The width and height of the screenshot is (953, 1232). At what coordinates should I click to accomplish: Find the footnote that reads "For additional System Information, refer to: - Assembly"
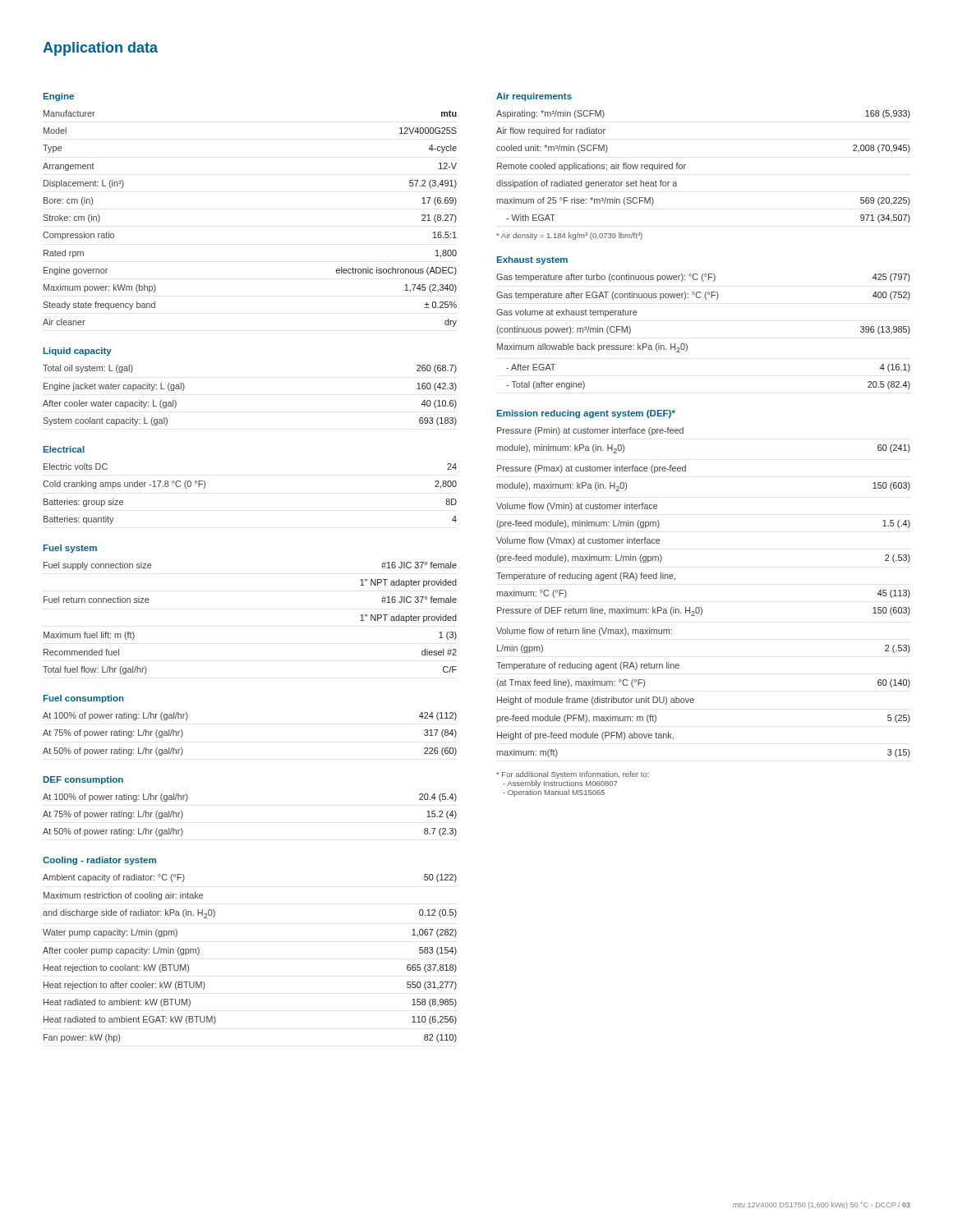(x=573, y=783)
